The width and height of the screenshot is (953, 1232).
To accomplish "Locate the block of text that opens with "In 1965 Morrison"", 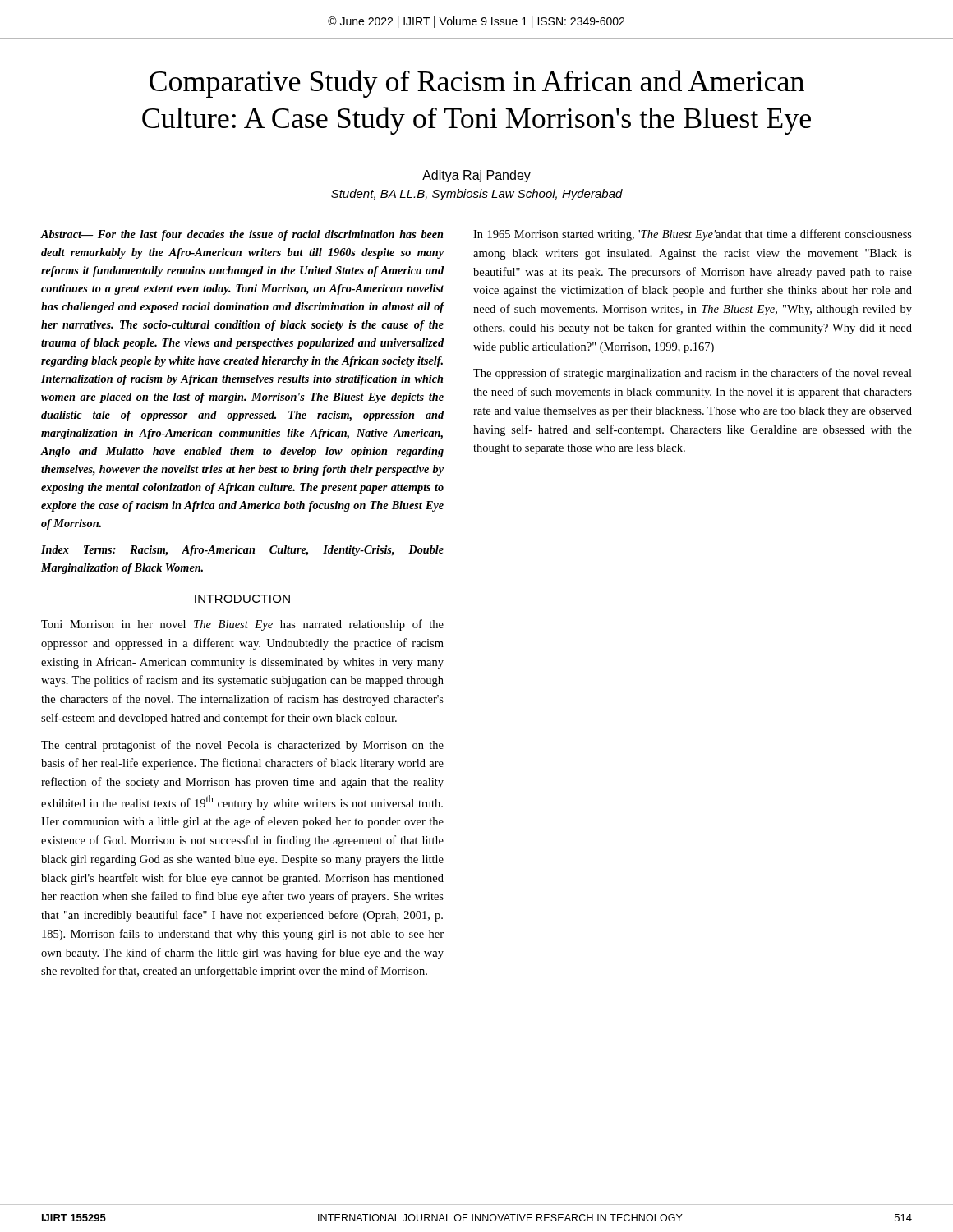I will pos(693,290).
